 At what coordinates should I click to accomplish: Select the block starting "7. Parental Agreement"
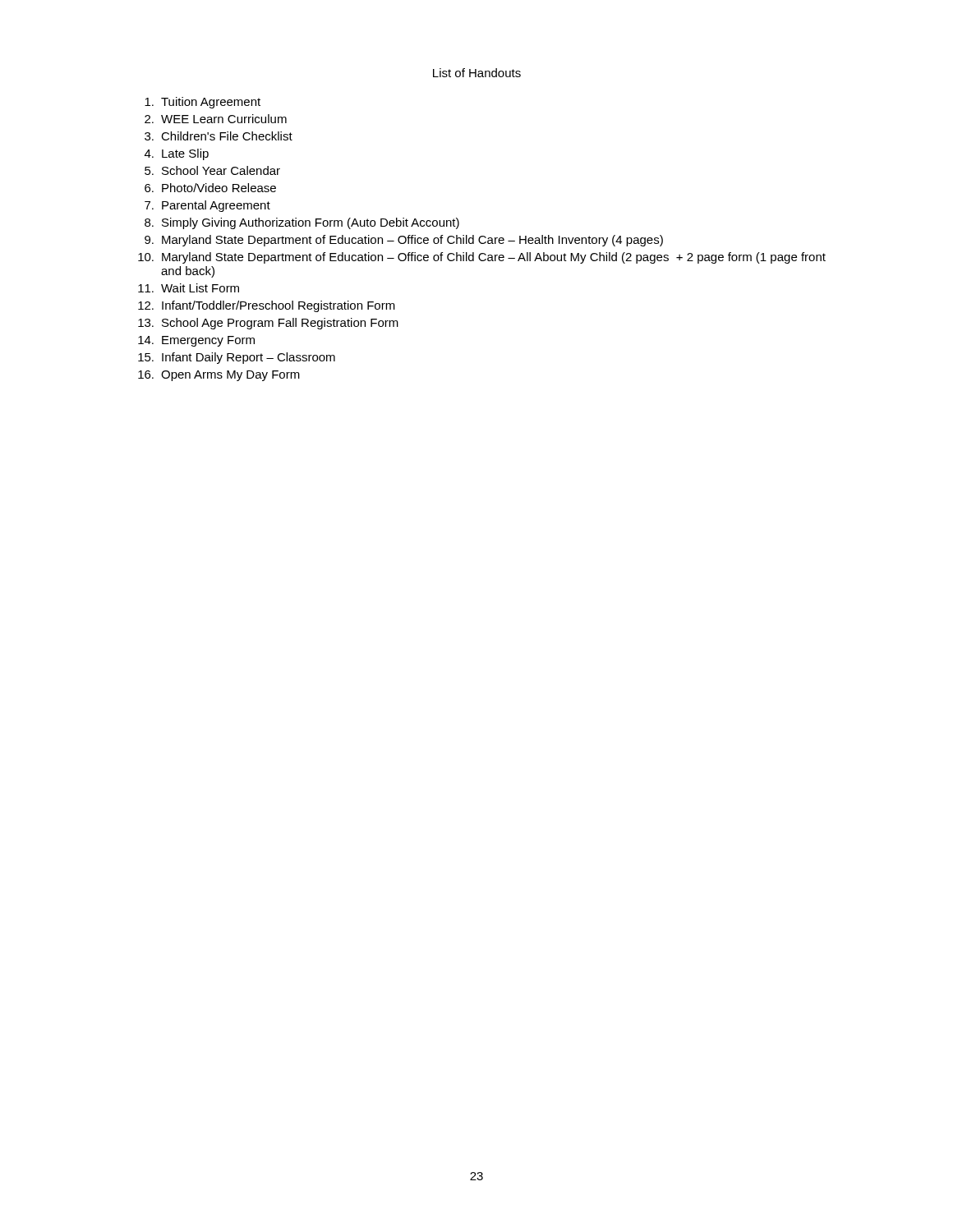coord(207,206)
